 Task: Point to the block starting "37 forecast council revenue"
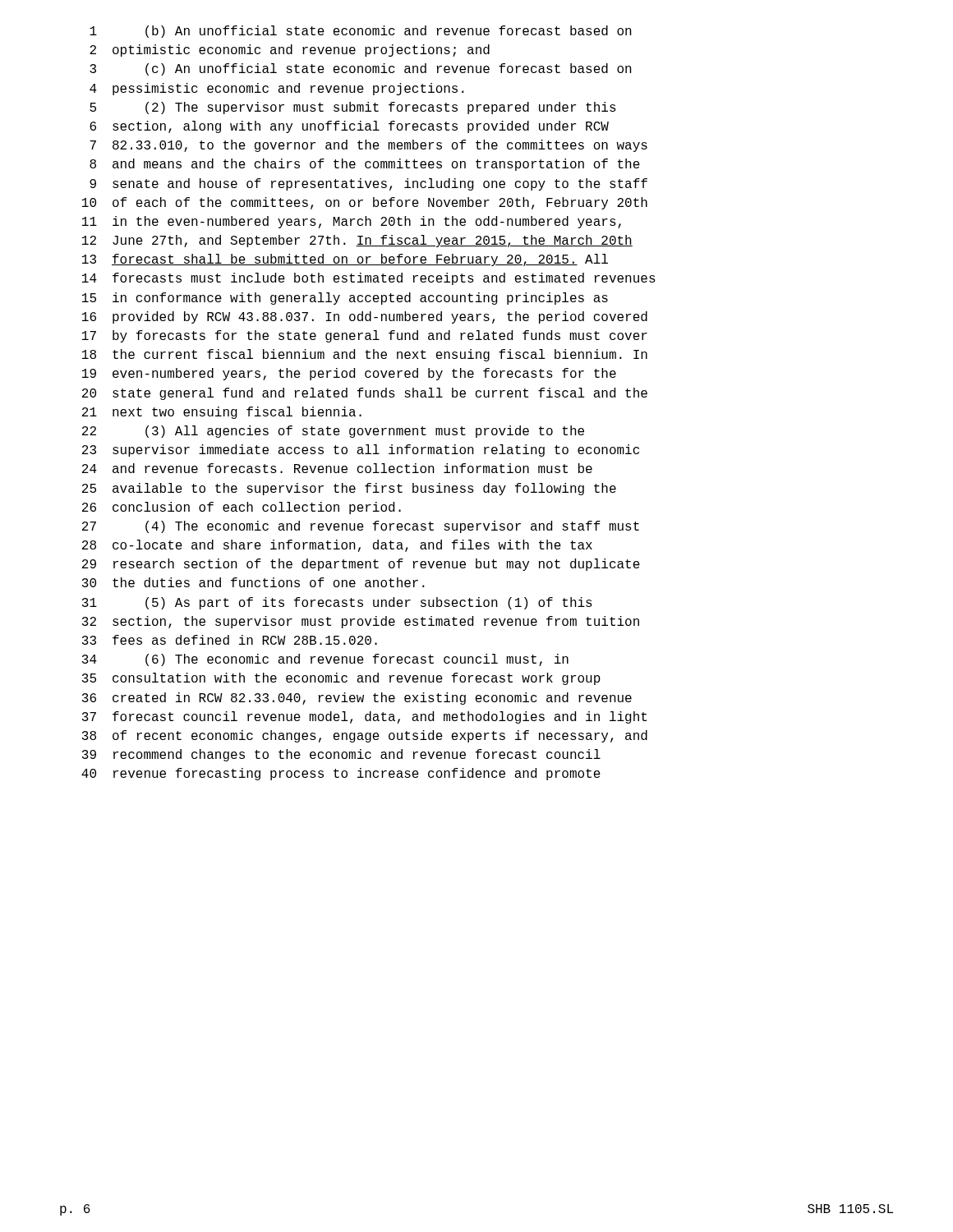[476, 718]
